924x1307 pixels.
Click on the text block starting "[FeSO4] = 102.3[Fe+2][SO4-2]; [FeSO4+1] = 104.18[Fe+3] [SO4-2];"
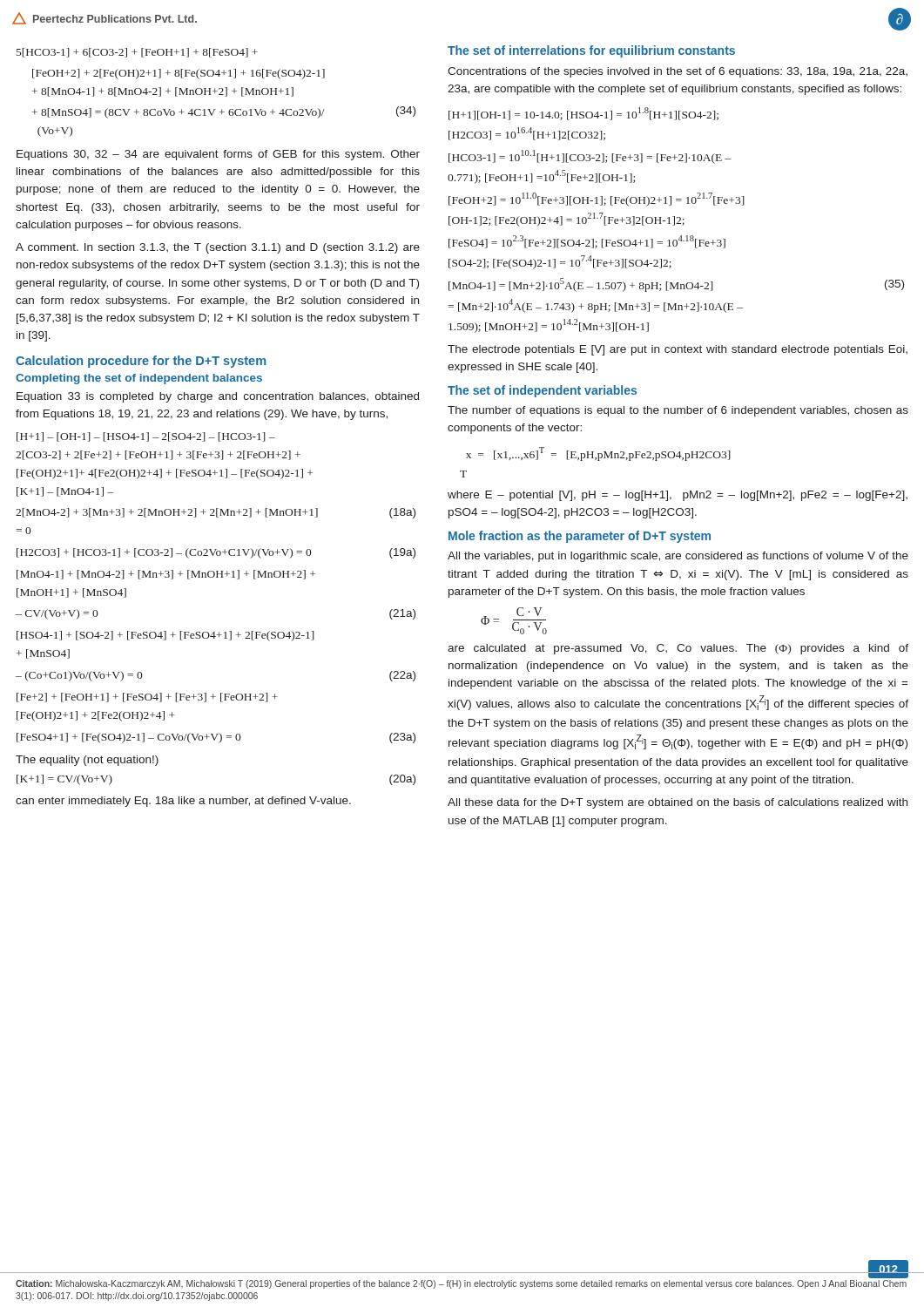[587, 251]
